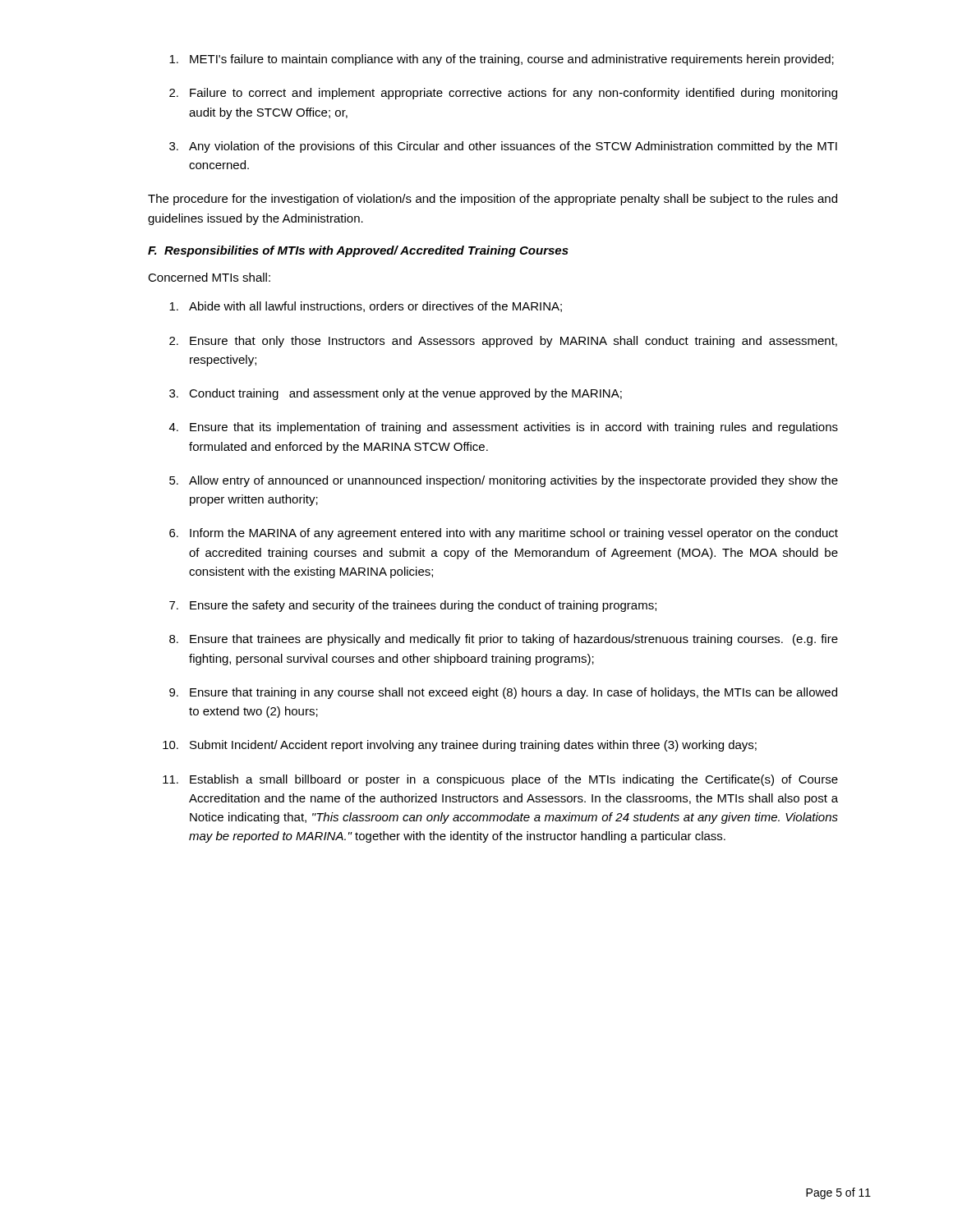Point to the element starting "2. Ensure that only those"
The height and width of the screenshot is (1232, 953).
(x=493, y=350)
